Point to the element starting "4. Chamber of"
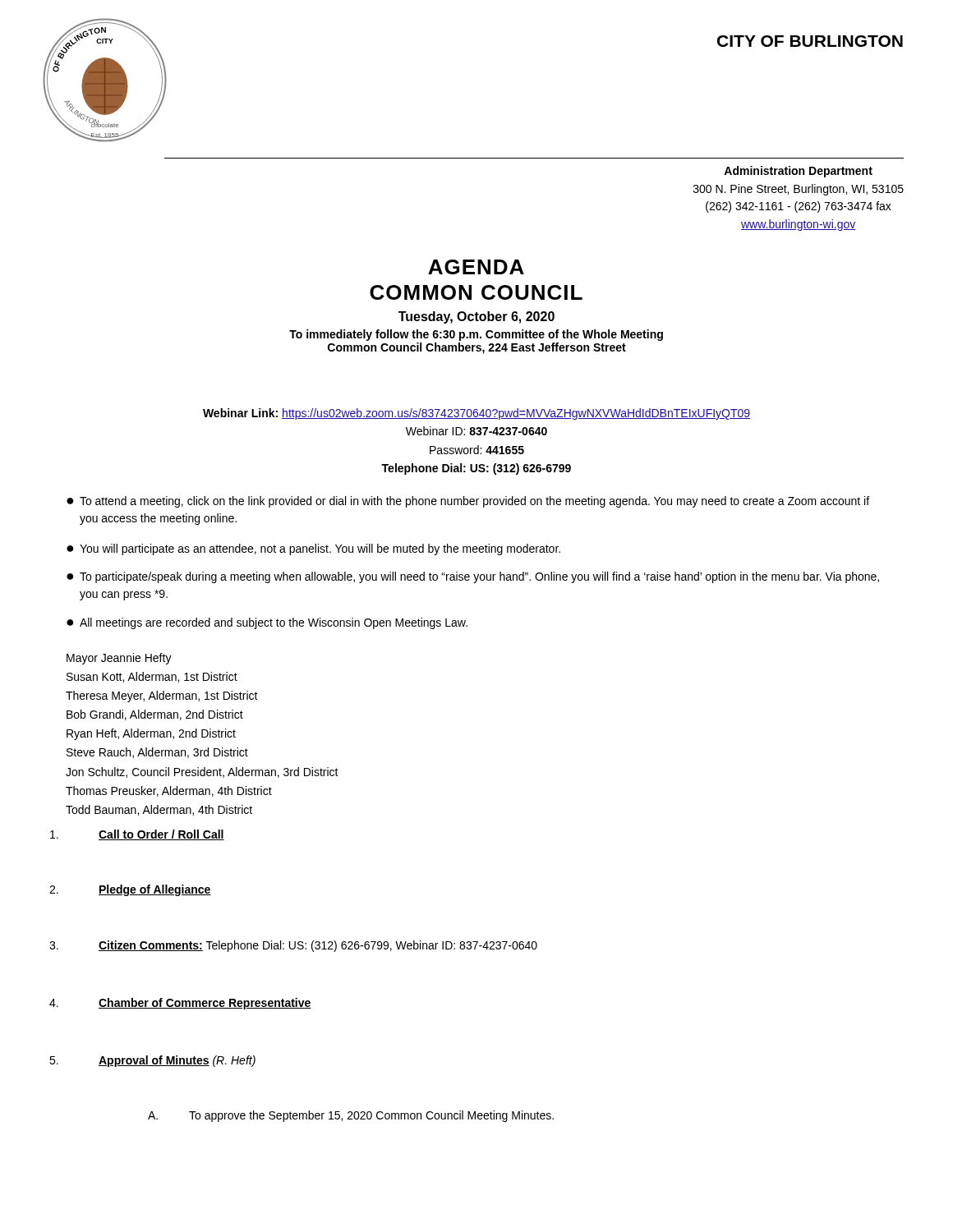 pyautogui.click(x=180, y=1003)
